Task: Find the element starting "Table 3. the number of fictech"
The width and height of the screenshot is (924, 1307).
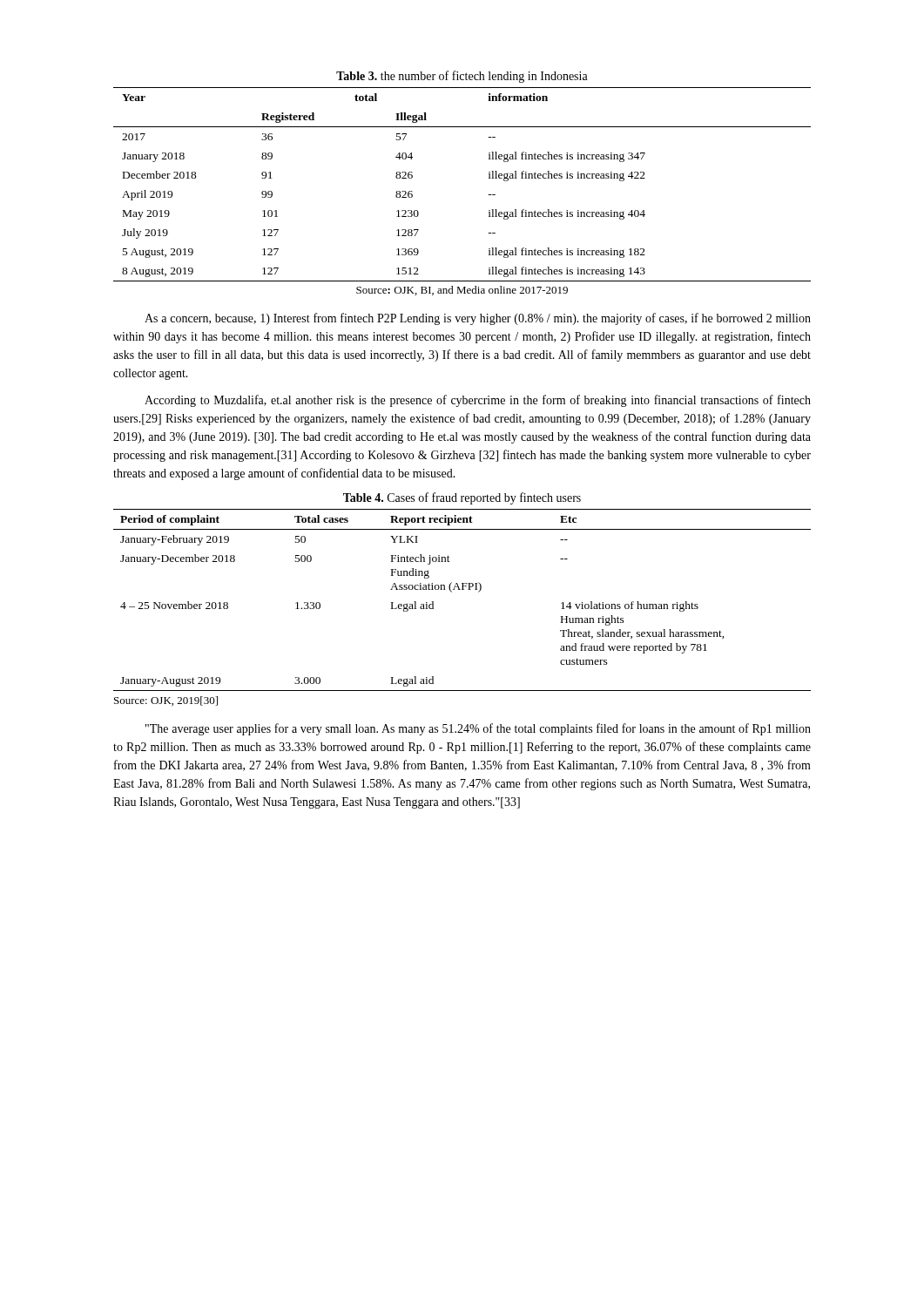Action: pos(462,76)
